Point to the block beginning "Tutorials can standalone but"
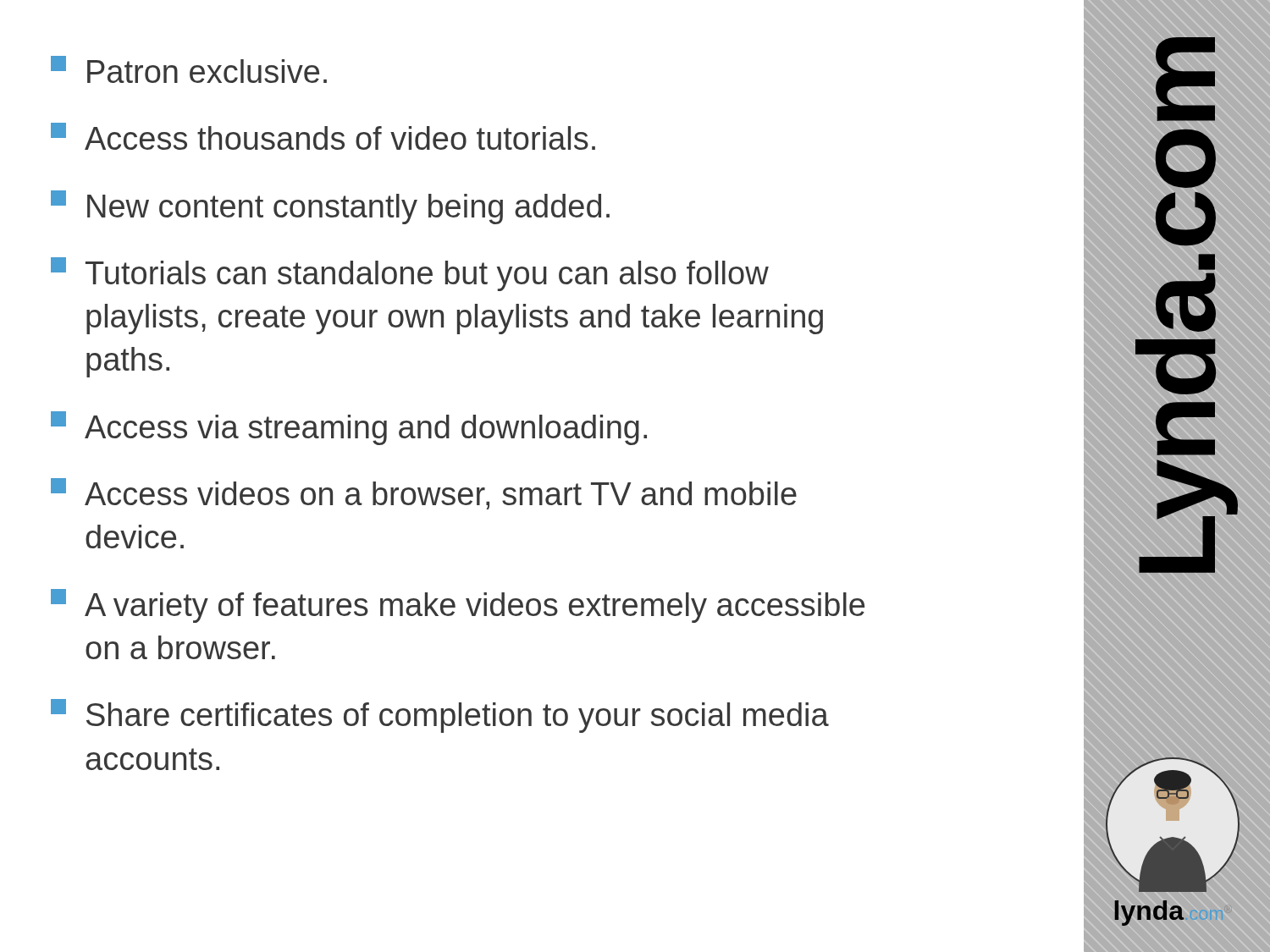 click(x=438, y=317)
